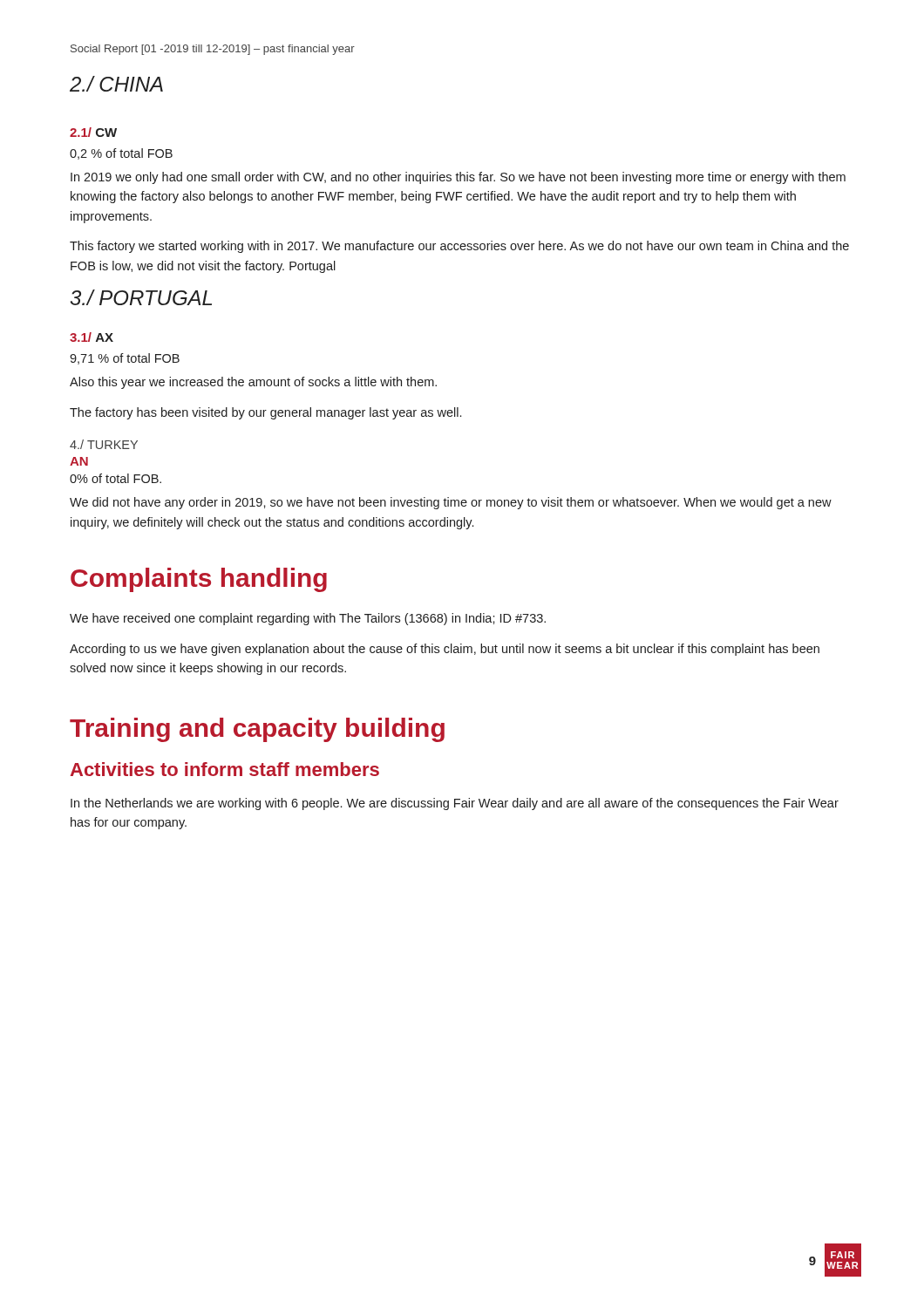Viewport: 924px width, 1308px height.
Task: Find the section header that reads "2./ CHINA"
Action: [117, 85]
